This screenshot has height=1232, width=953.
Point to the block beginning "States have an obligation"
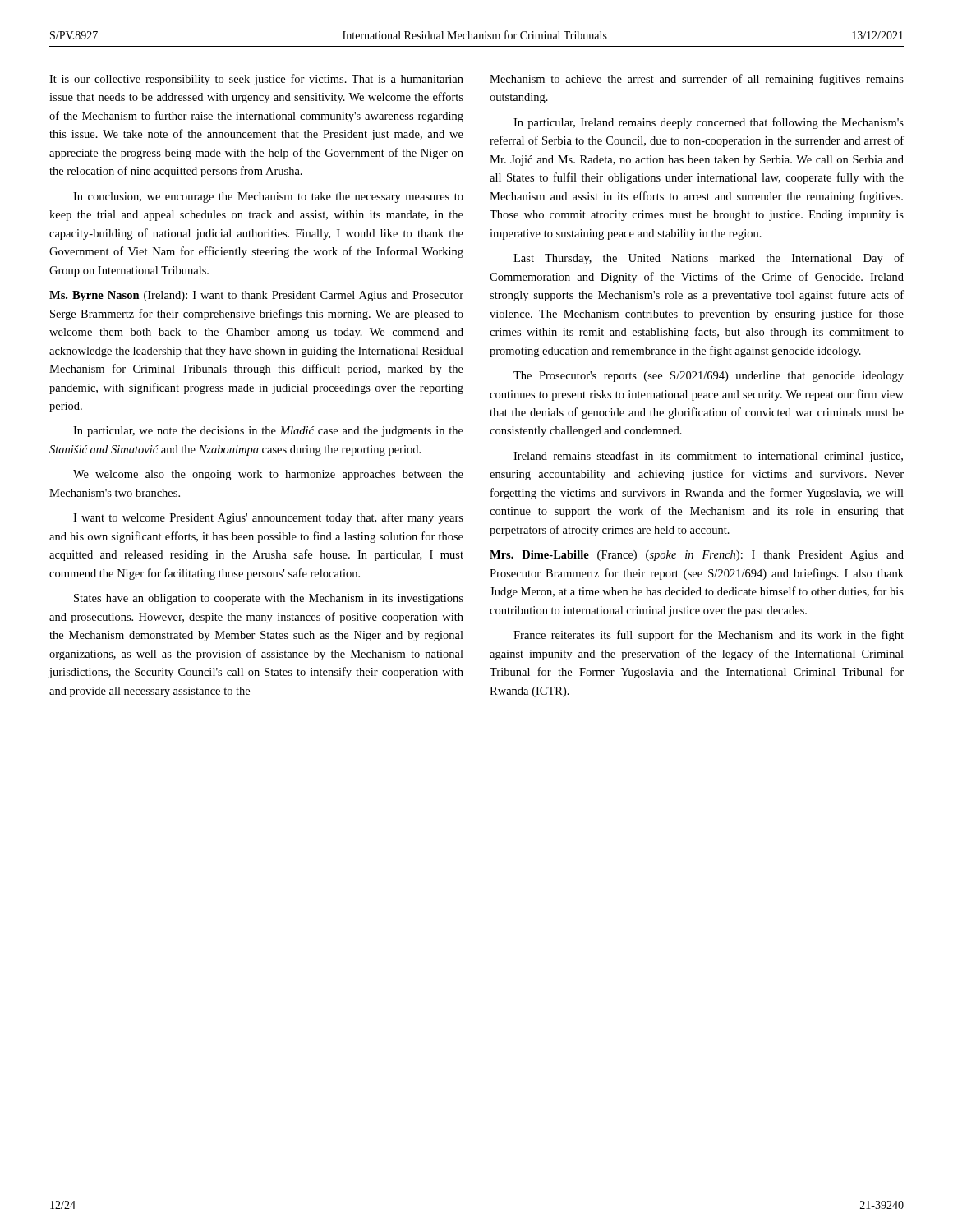click(256, 644)
